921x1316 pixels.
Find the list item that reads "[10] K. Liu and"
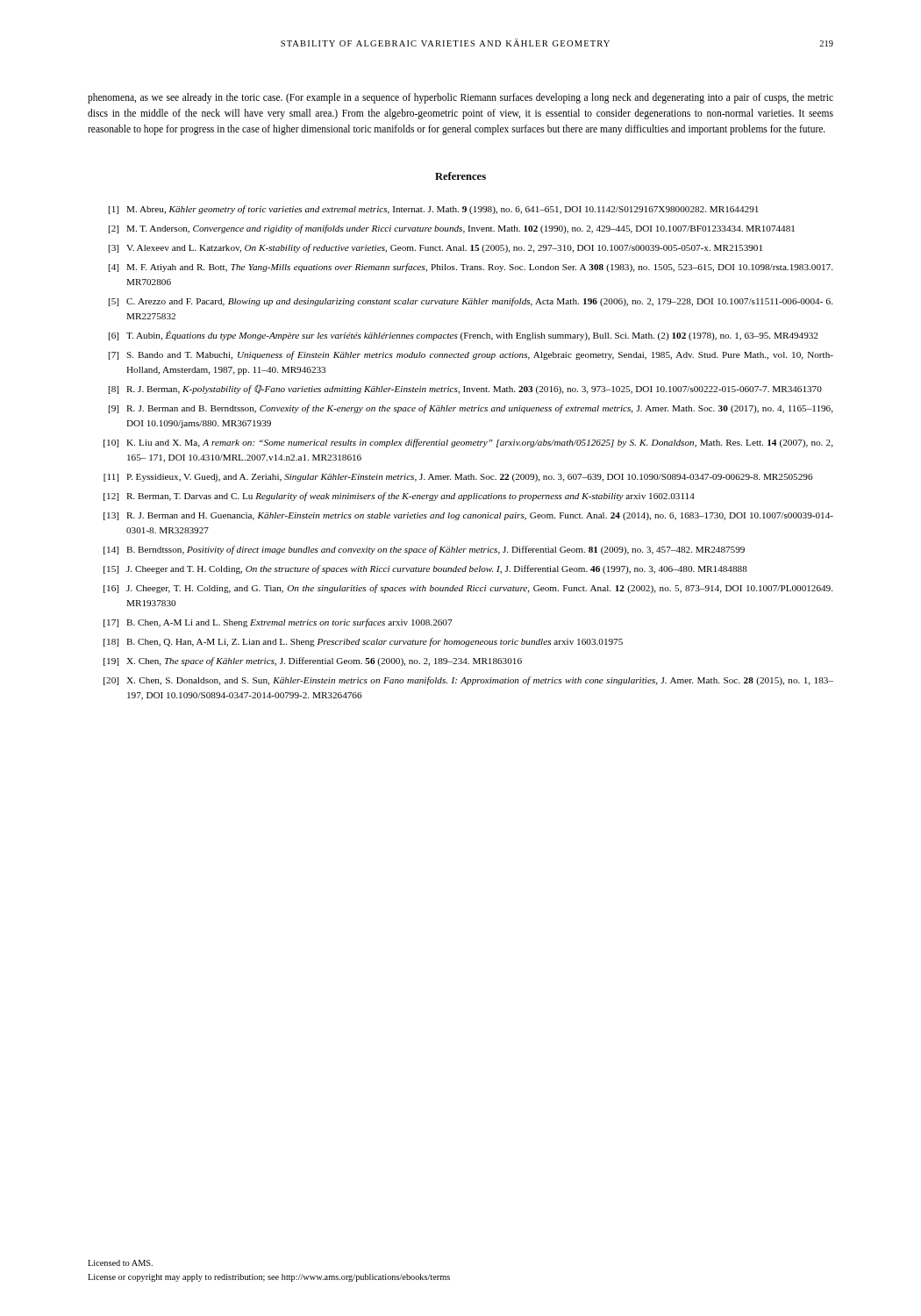click(x=460, y=450)
